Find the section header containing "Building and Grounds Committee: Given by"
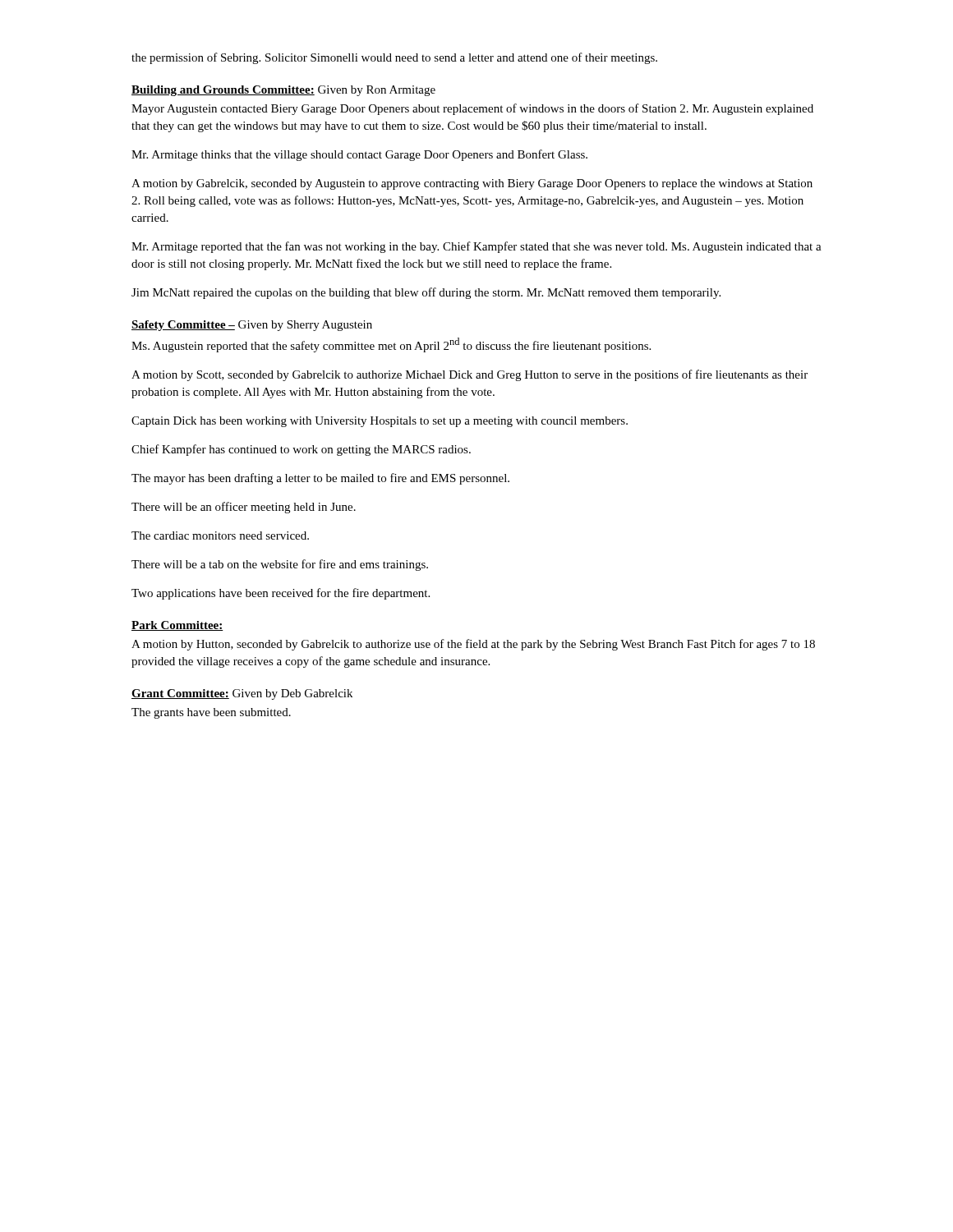The width and height of the screenshot is (953, 1232). pyautogui.click(x=283, y=90)
